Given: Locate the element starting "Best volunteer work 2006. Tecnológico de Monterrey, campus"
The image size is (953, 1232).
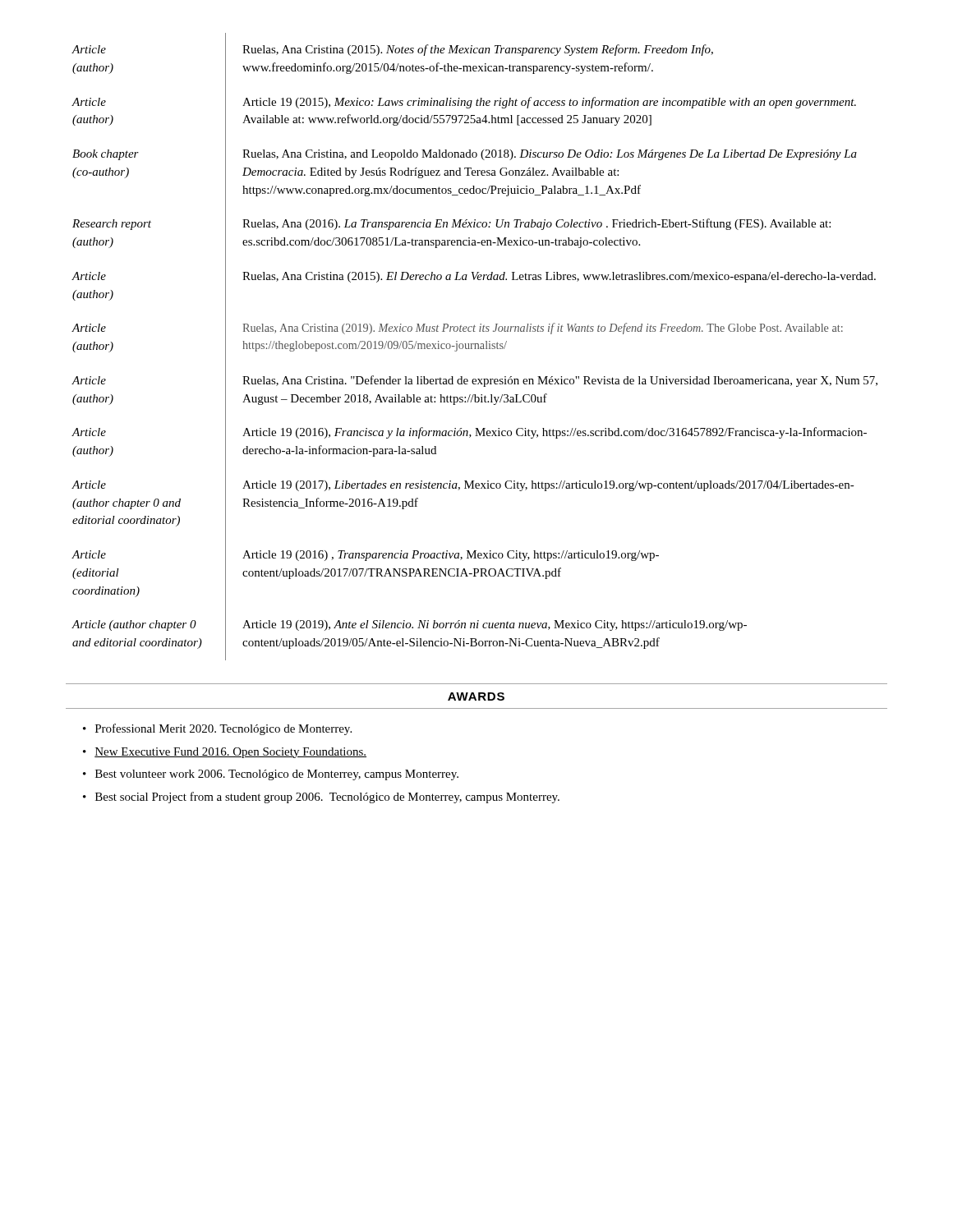Looking at the screenshot, I should (x=277, y=774).
